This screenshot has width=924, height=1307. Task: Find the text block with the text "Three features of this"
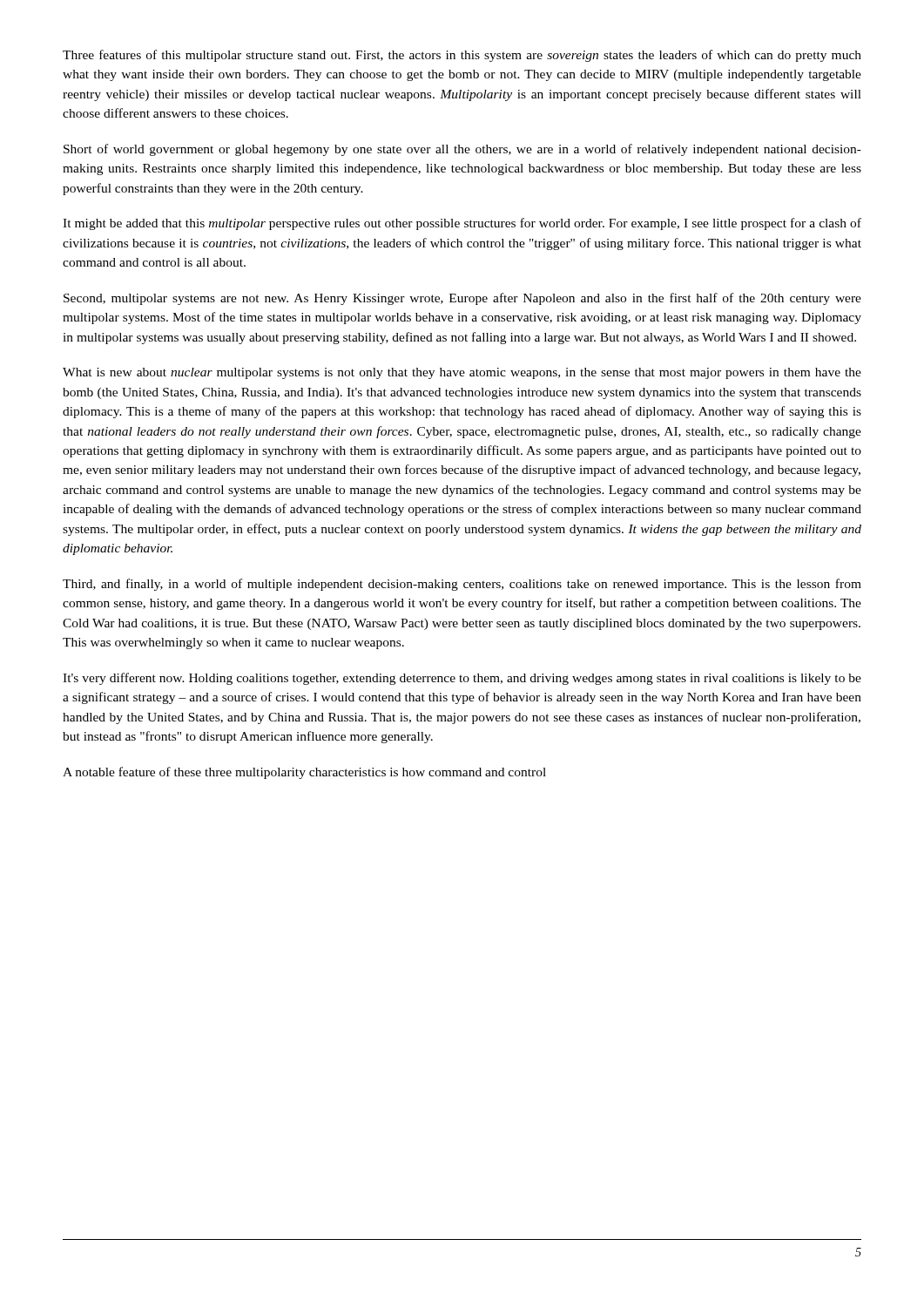click(462, 84)
